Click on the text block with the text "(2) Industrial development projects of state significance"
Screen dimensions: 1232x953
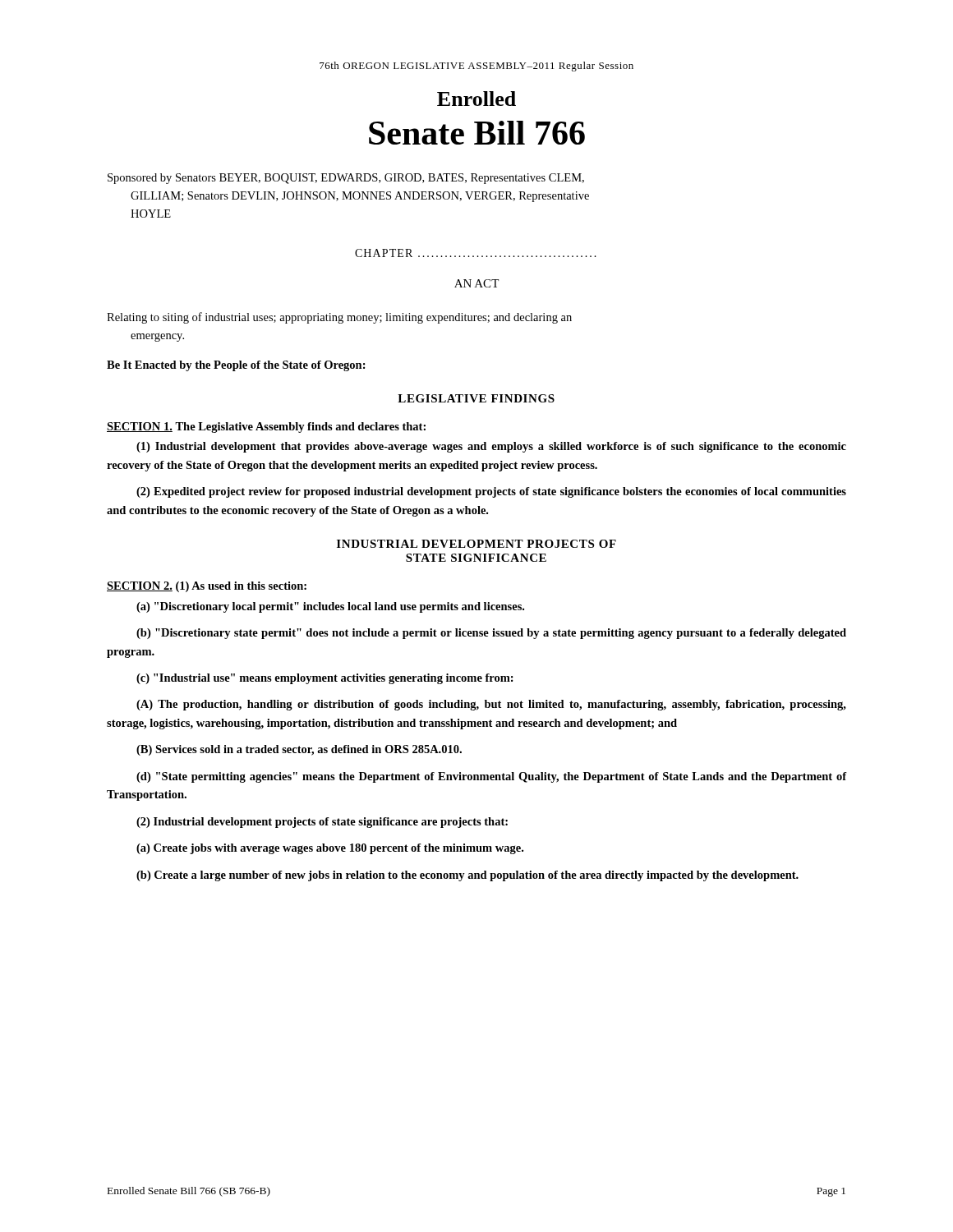(x=322, y=821)
